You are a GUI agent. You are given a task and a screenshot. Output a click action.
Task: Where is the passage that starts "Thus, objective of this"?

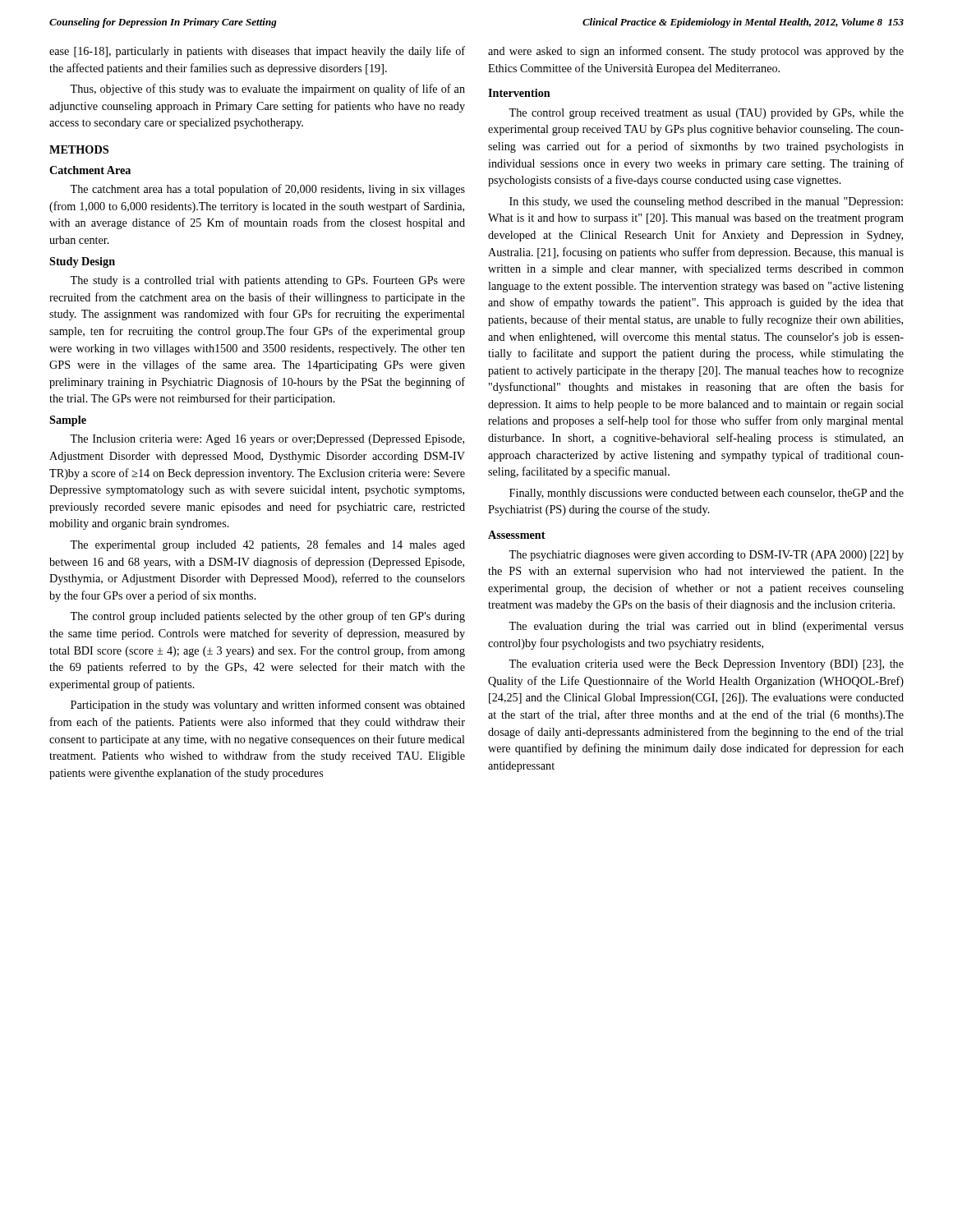coord(257,106)
